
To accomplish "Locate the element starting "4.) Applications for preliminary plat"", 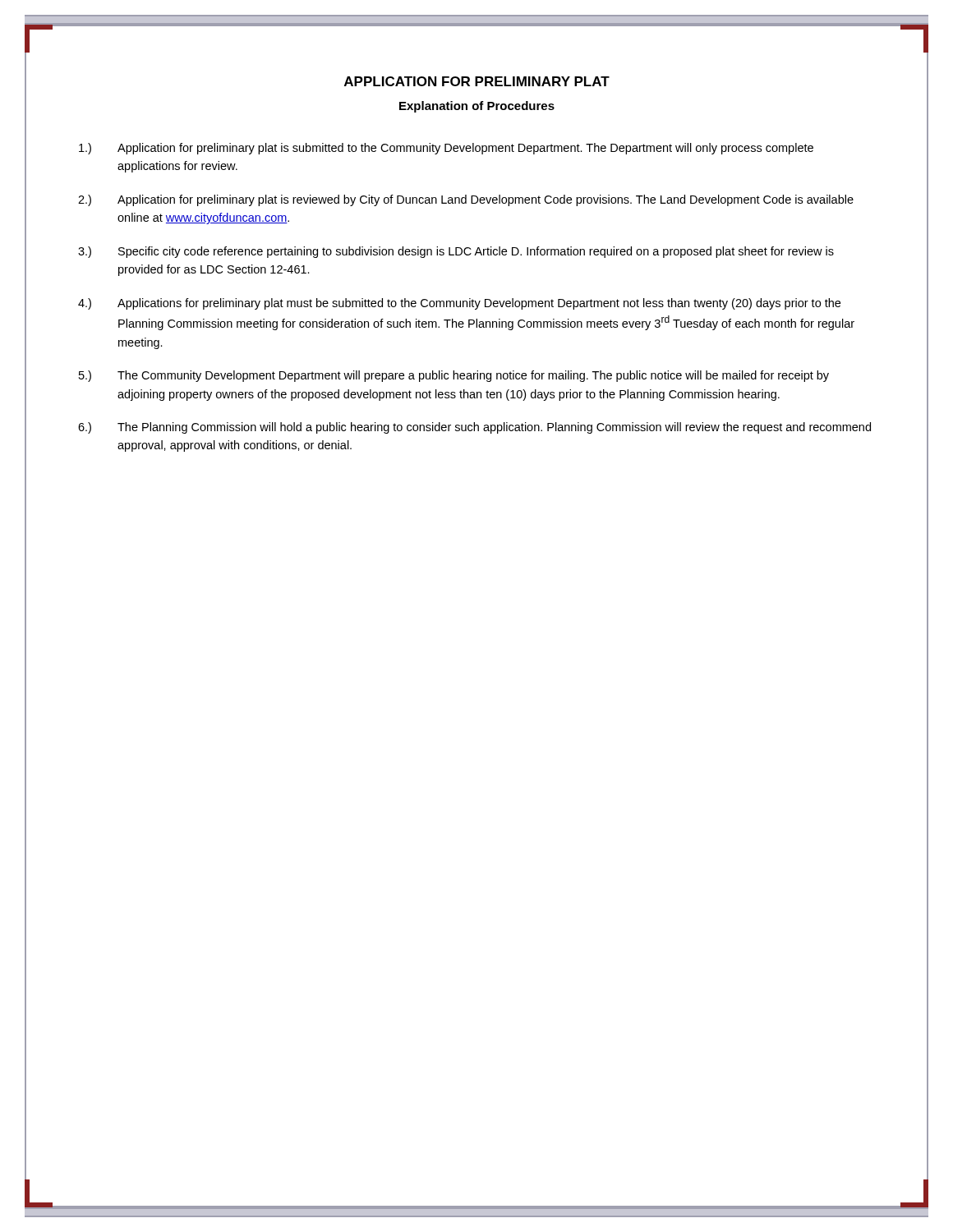I will (476, 323).
